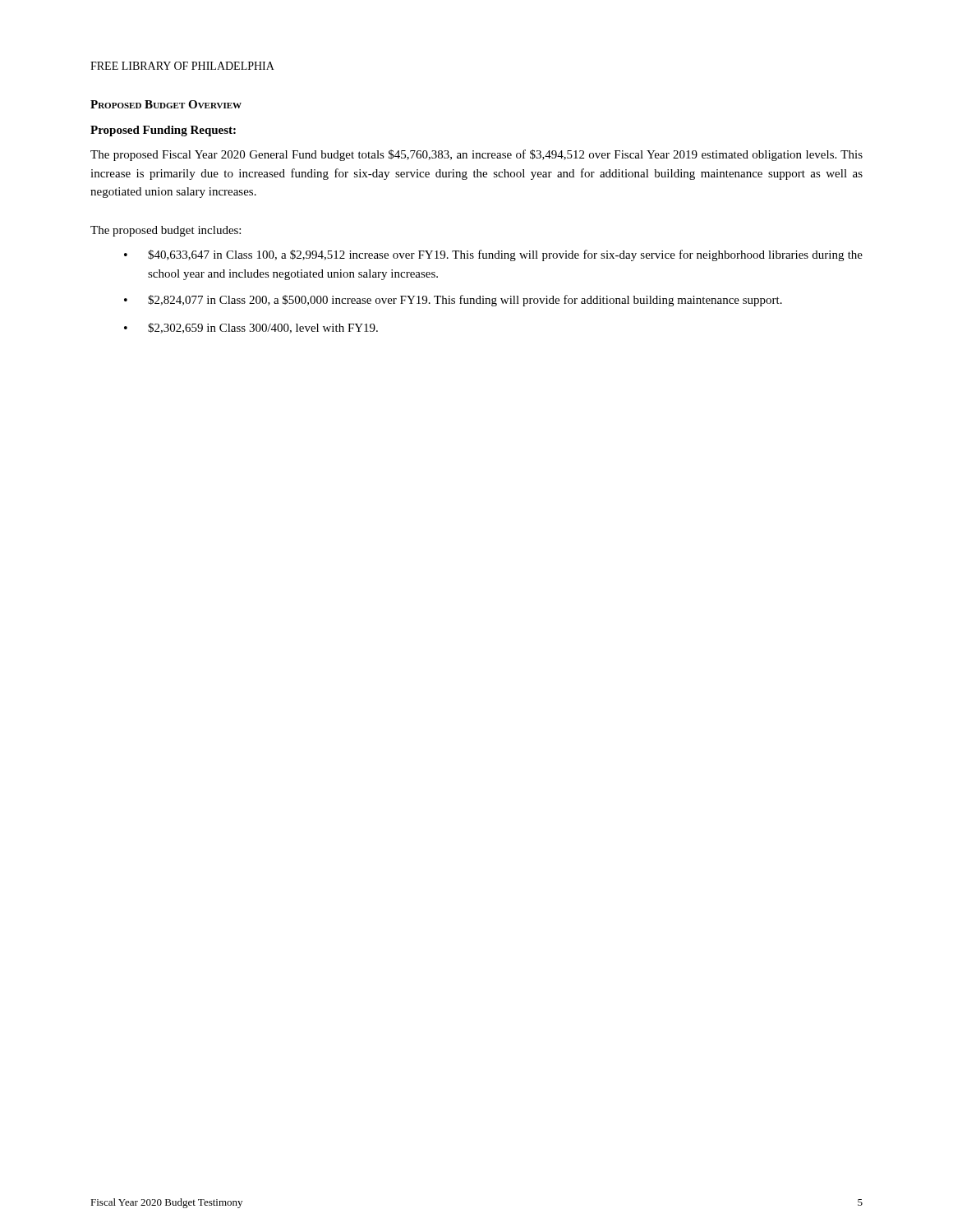Click on the passage starting "• $2,302,659 in Class"
The width and height of the screenshot is (953, 1232).
(251, 328)
